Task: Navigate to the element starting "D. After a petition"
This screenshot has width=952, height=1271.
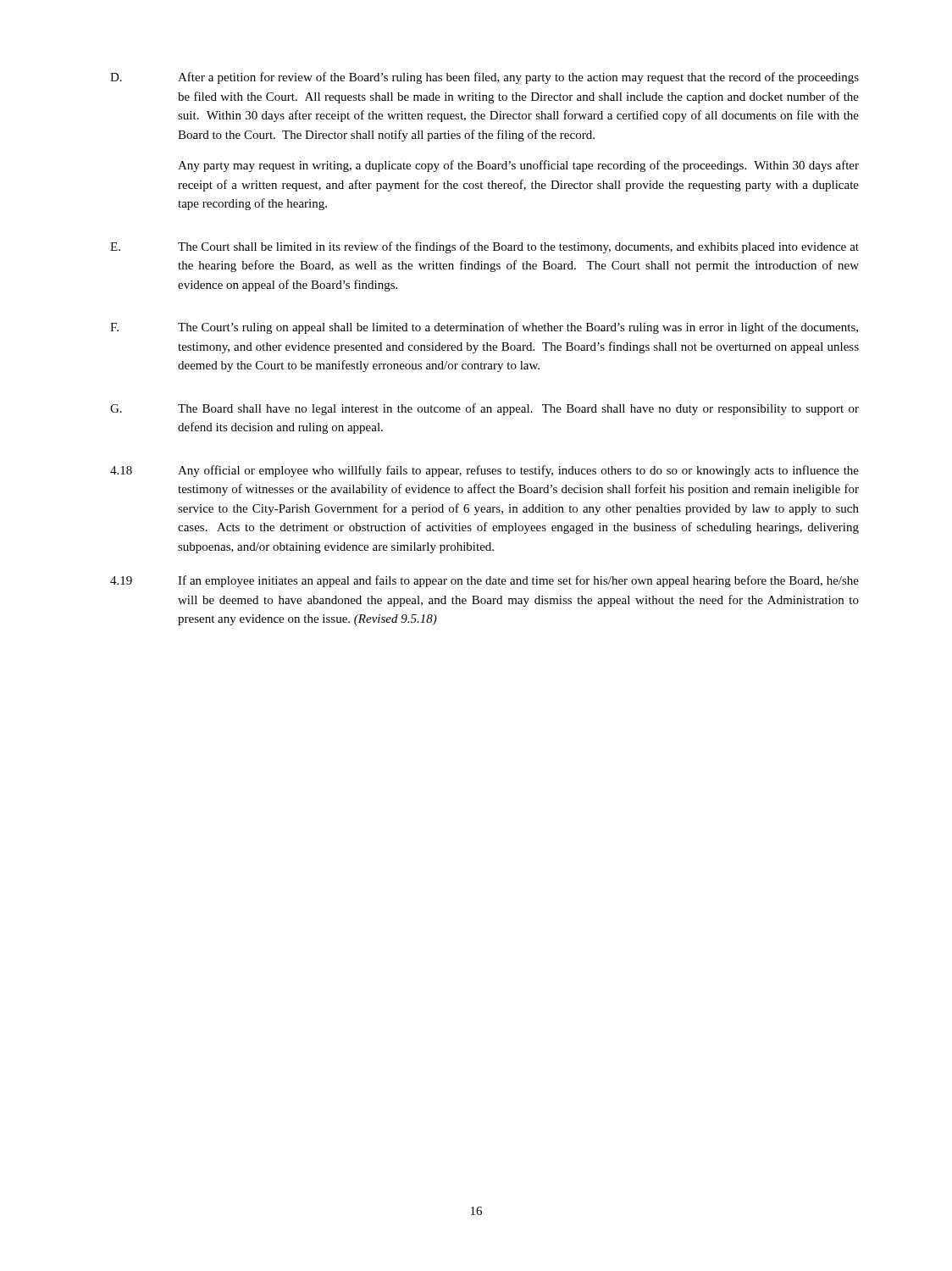Action: (484, 146)
